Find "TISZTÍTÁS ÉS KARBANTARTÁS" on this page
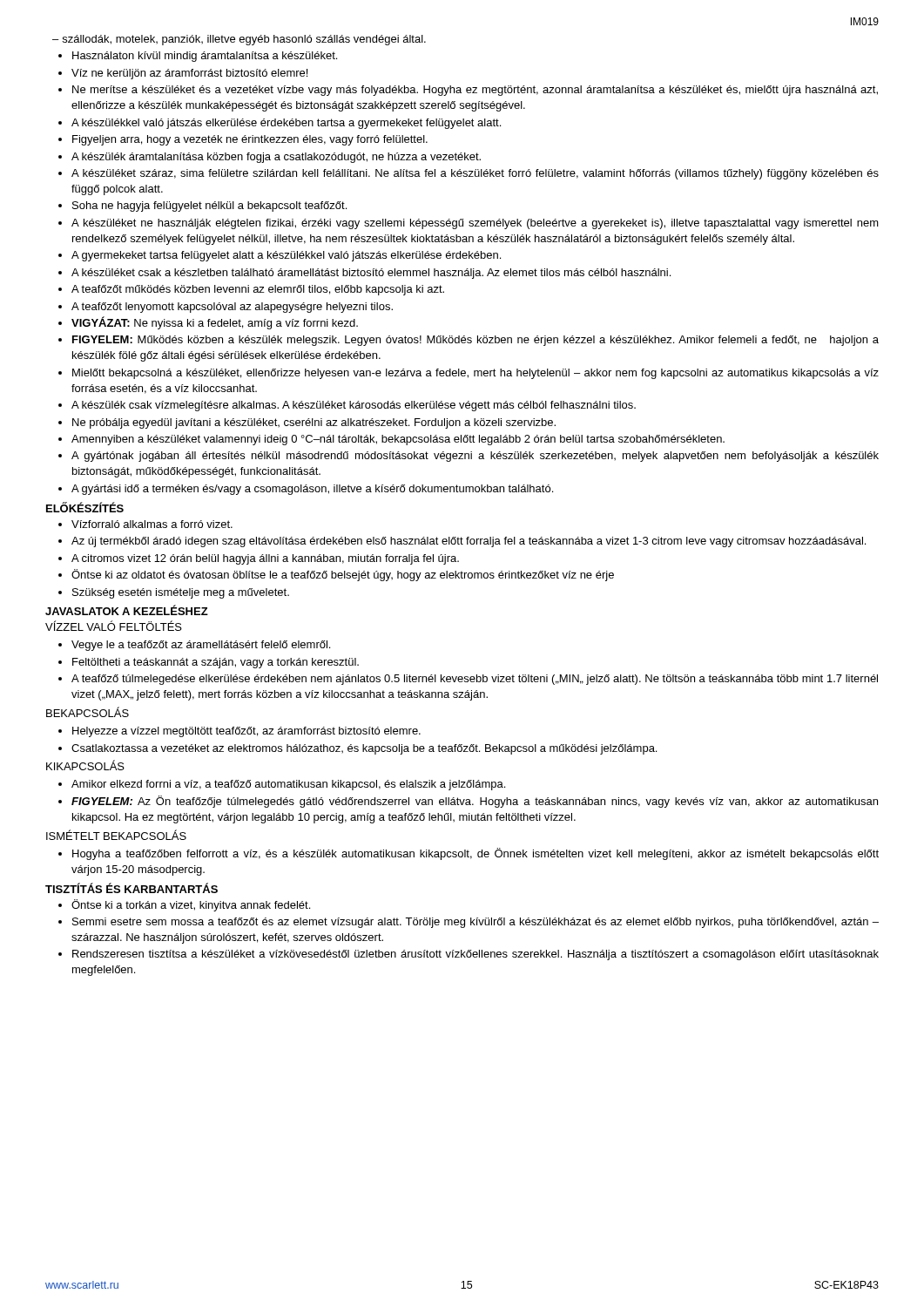This screenshot has width=924, height=1307. pos(132,889)
